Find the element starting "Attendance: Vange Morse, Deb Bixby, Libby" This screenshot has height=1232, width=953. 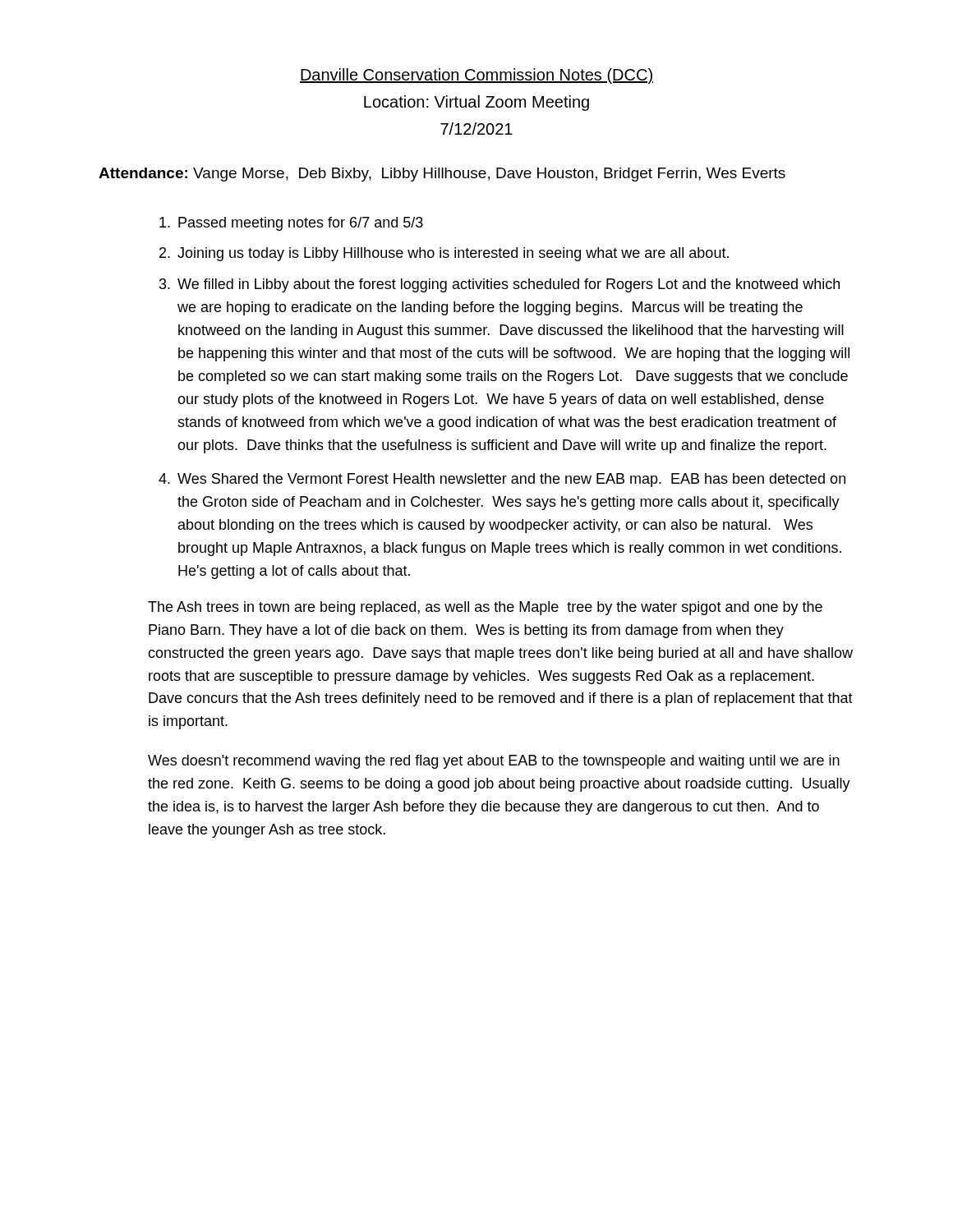pyautogui.click(x=442, y=173)
